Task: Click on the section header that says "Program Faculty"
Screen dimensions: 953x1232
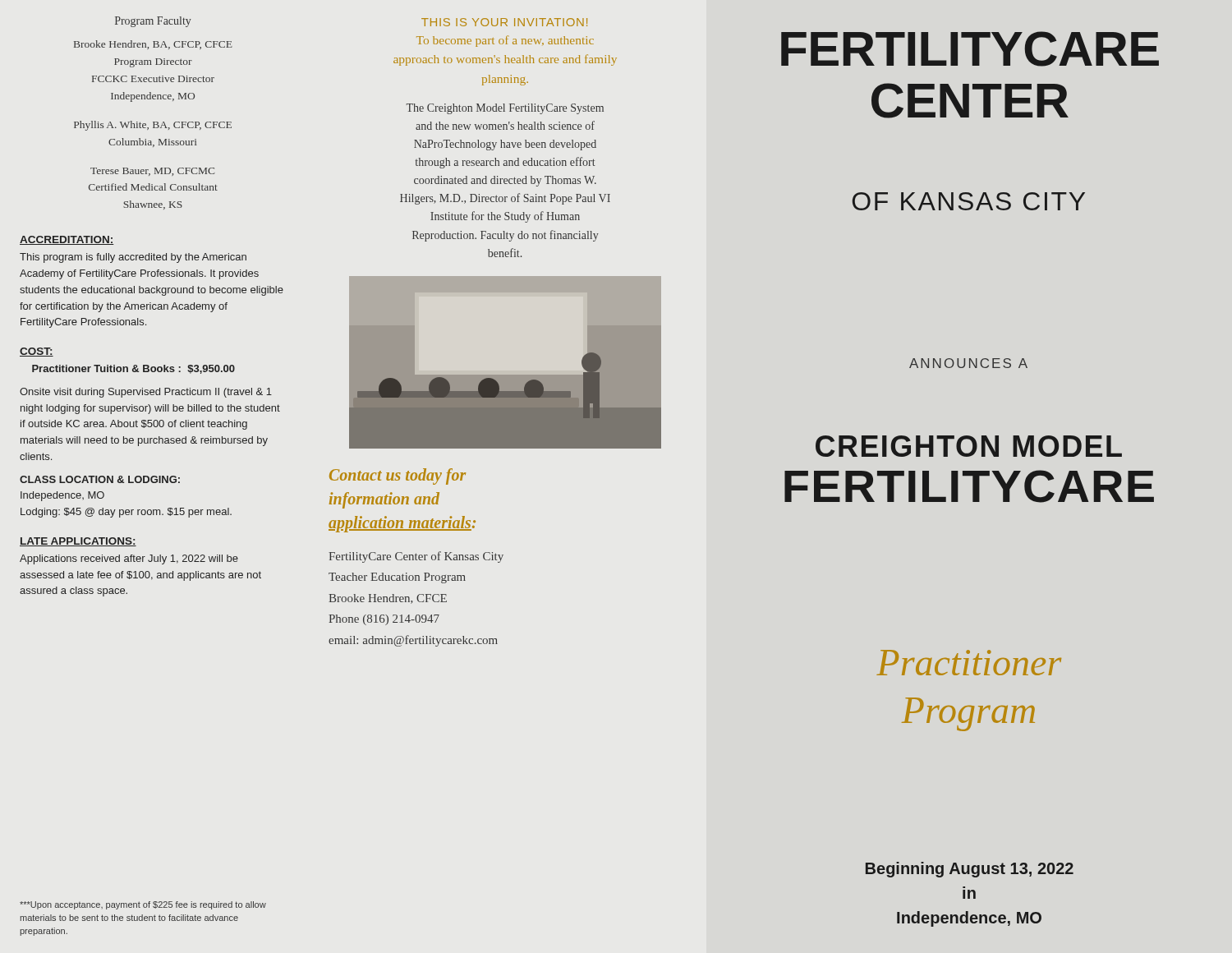Action: point(153,21)
